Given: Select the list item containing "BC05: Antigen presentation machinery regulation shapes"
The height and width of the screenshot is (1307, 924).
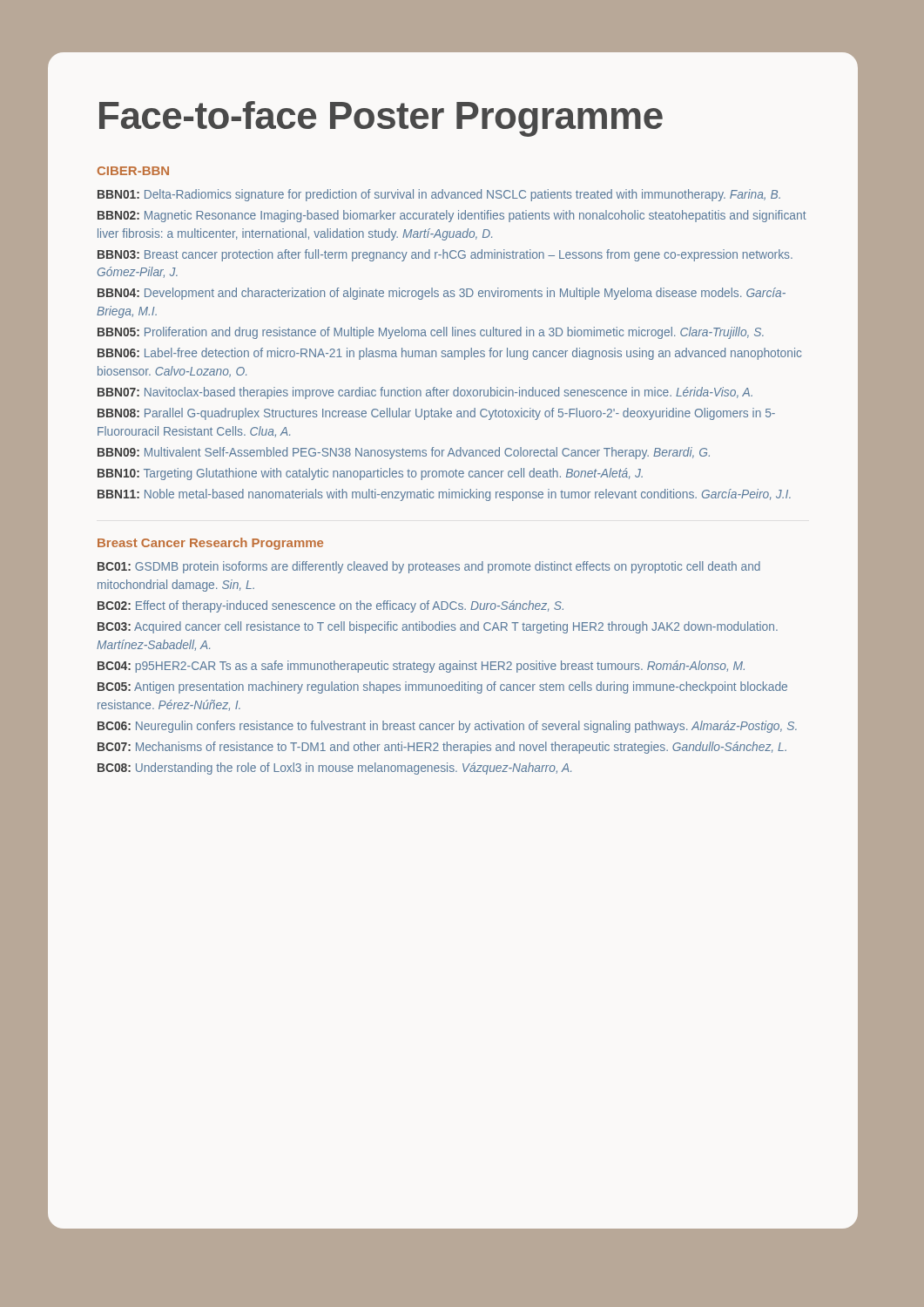Looking at the screenshot, I should pyautogui.click(x=442, y=696).
